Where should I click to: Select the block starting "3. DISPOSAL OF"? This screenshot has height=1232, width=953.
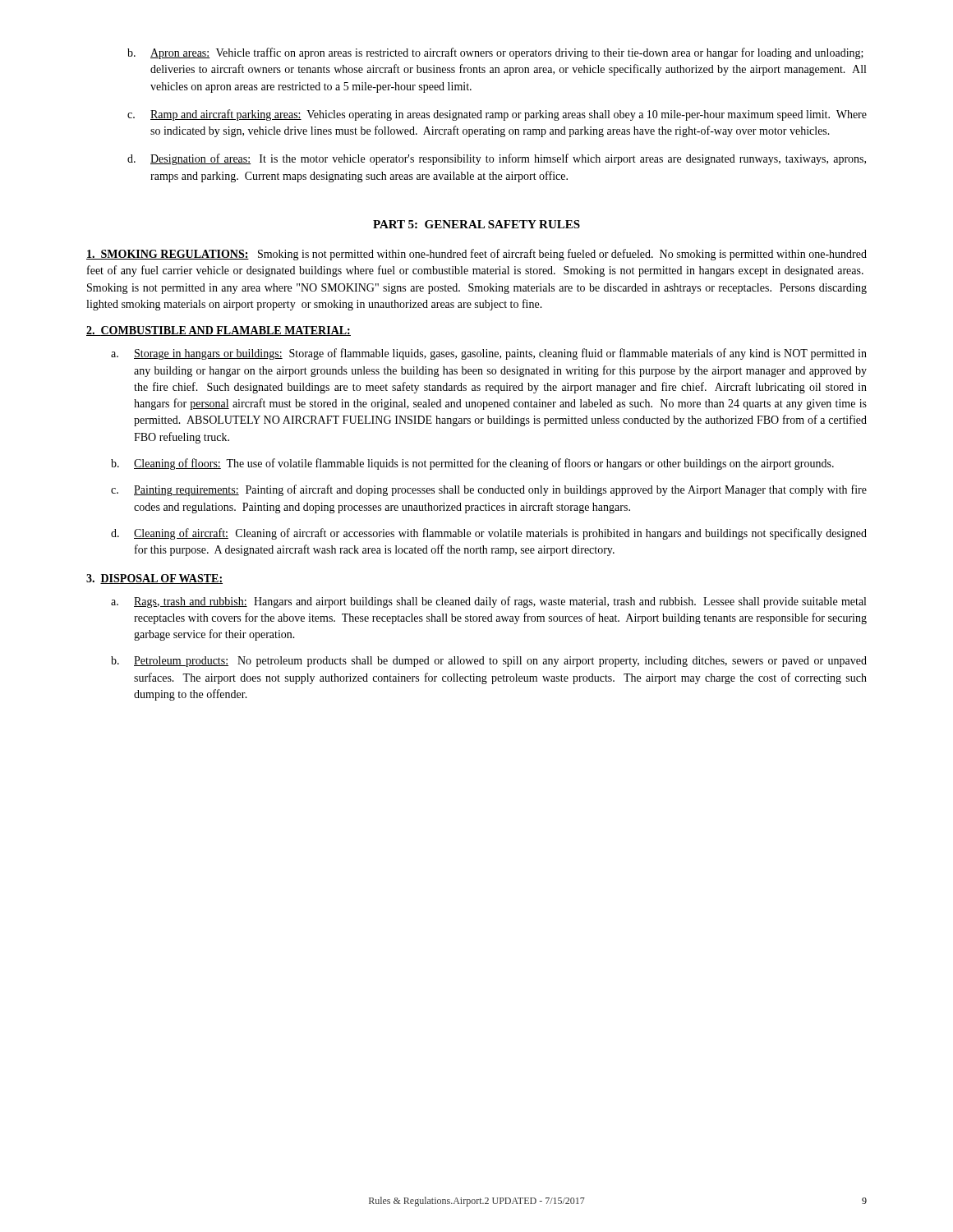point(154,578)
